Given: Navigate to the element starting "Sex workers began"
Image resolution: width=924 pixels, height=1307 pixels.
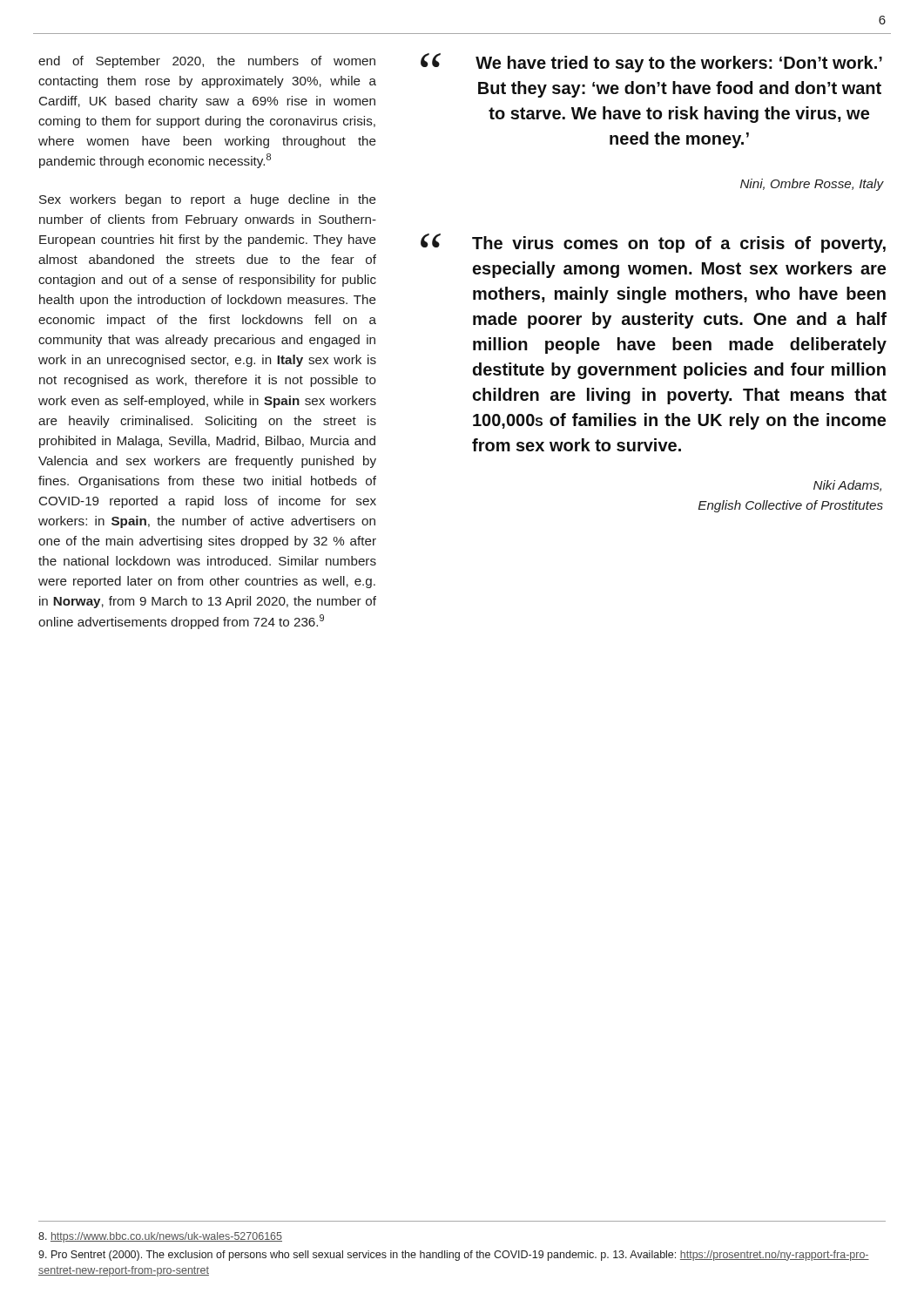Looking at the screenshot, I should click(207, 410).
